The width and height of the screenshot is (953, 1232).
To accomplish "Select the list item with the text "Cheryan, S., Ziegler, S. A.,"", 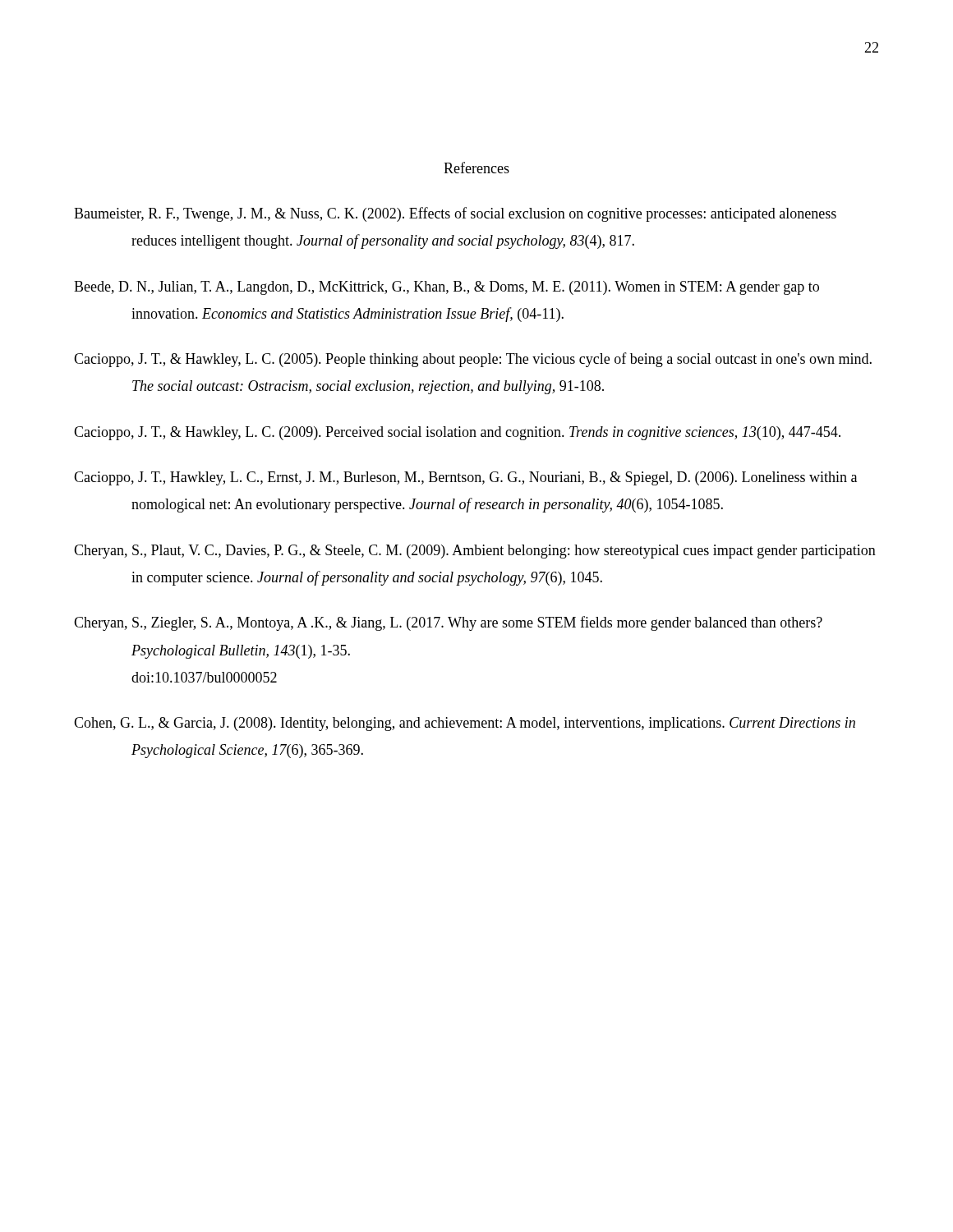I will [x=448, y=623].
